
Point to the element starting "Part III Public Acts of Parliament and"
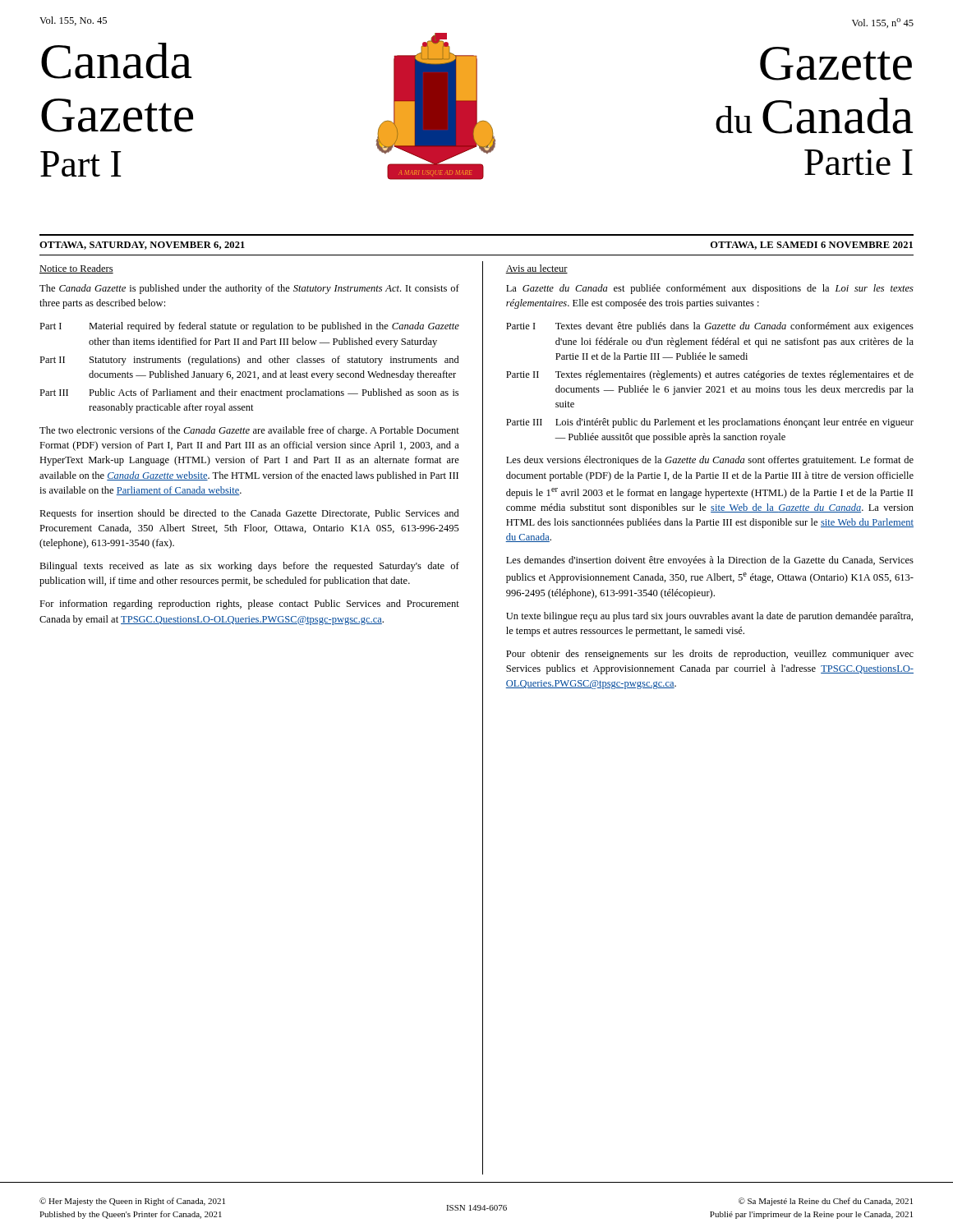coord(249,400)
